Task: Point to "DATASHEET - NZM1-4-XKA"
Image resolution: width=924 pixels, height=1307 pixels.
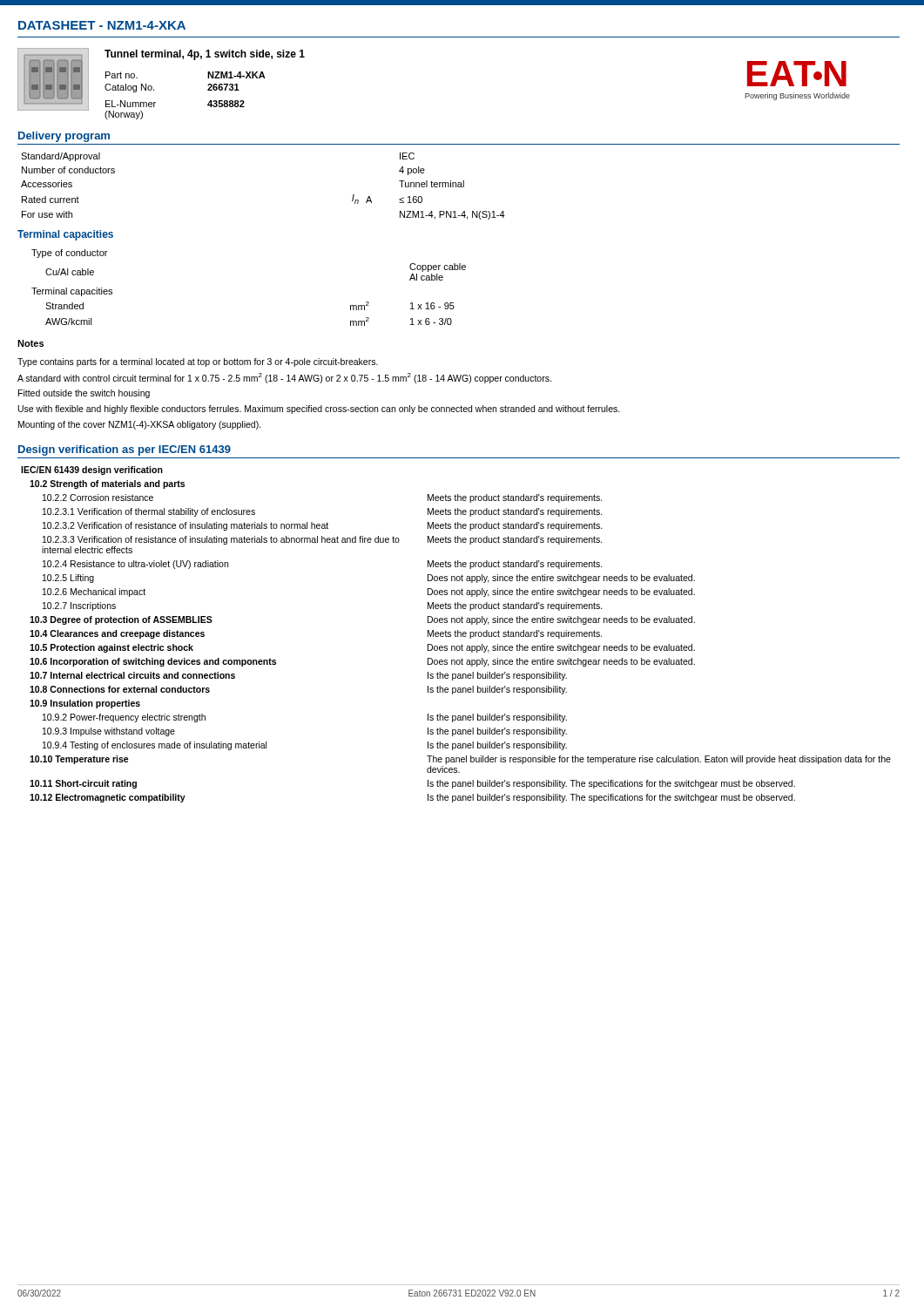Action: (102, 25)
